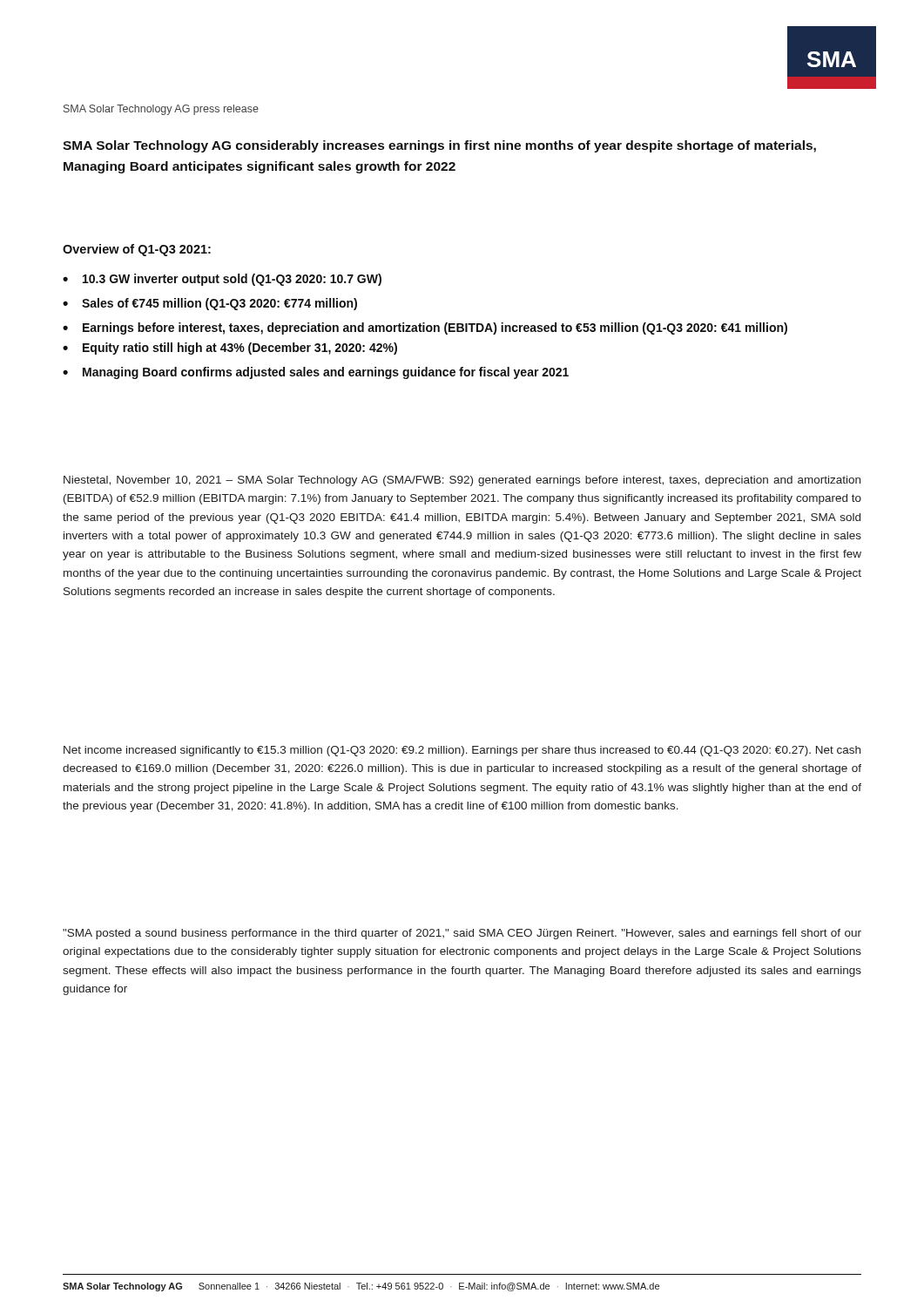The width and height of the screenshot is (924, 1307).
Task: Click on the logo
Action: tap(832, 58)
